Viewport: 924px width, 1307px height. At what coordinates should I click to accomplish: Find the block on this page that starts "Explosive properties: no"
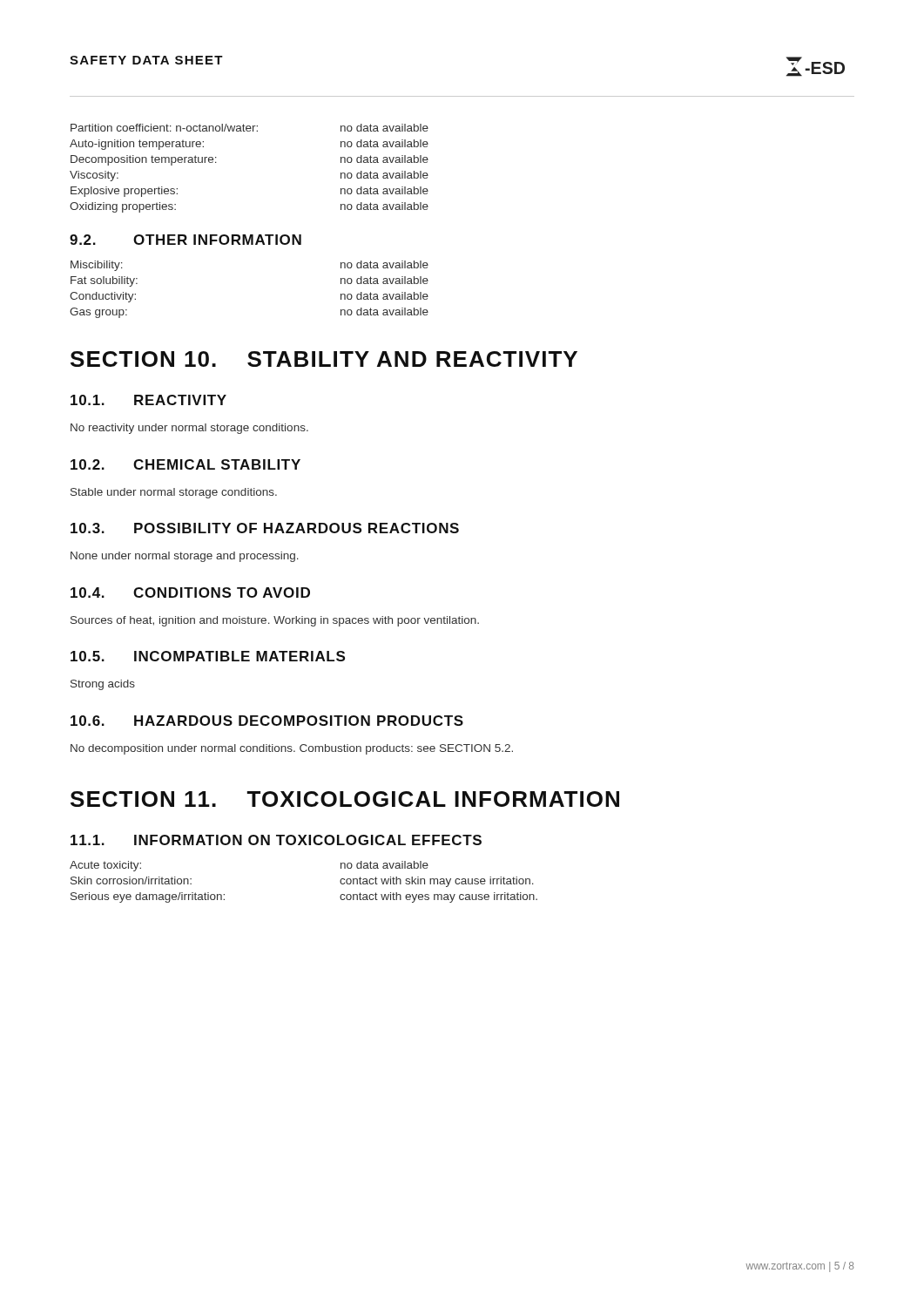point(128,193)
